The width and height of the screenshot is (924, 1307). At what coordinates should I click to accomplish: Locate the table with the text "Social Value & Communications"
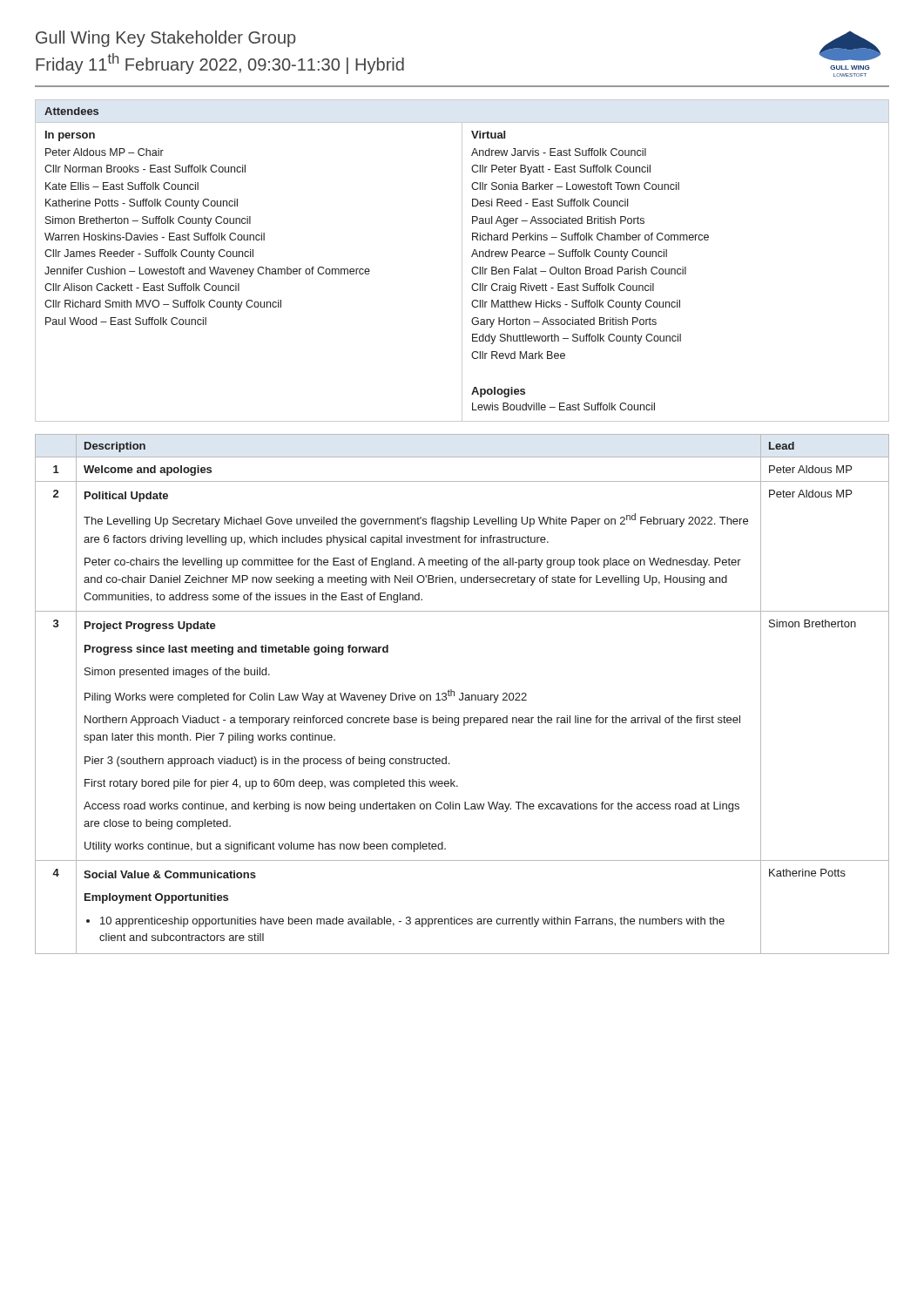(462, 694)
